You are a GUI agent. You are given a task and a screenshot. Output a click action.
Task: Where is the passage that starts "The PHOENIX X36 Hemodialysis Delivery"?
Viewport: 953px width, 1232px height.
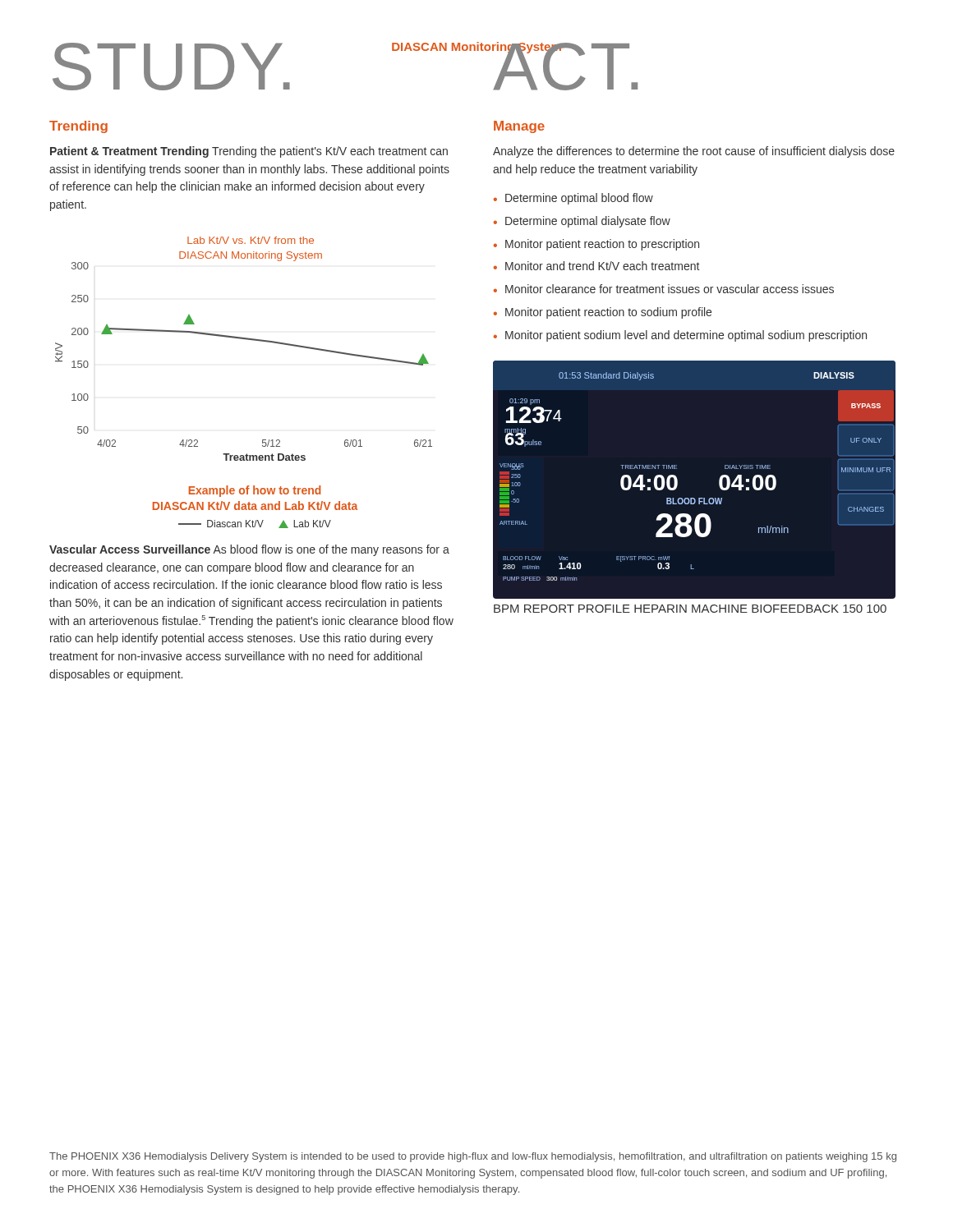click(473, 1172)
